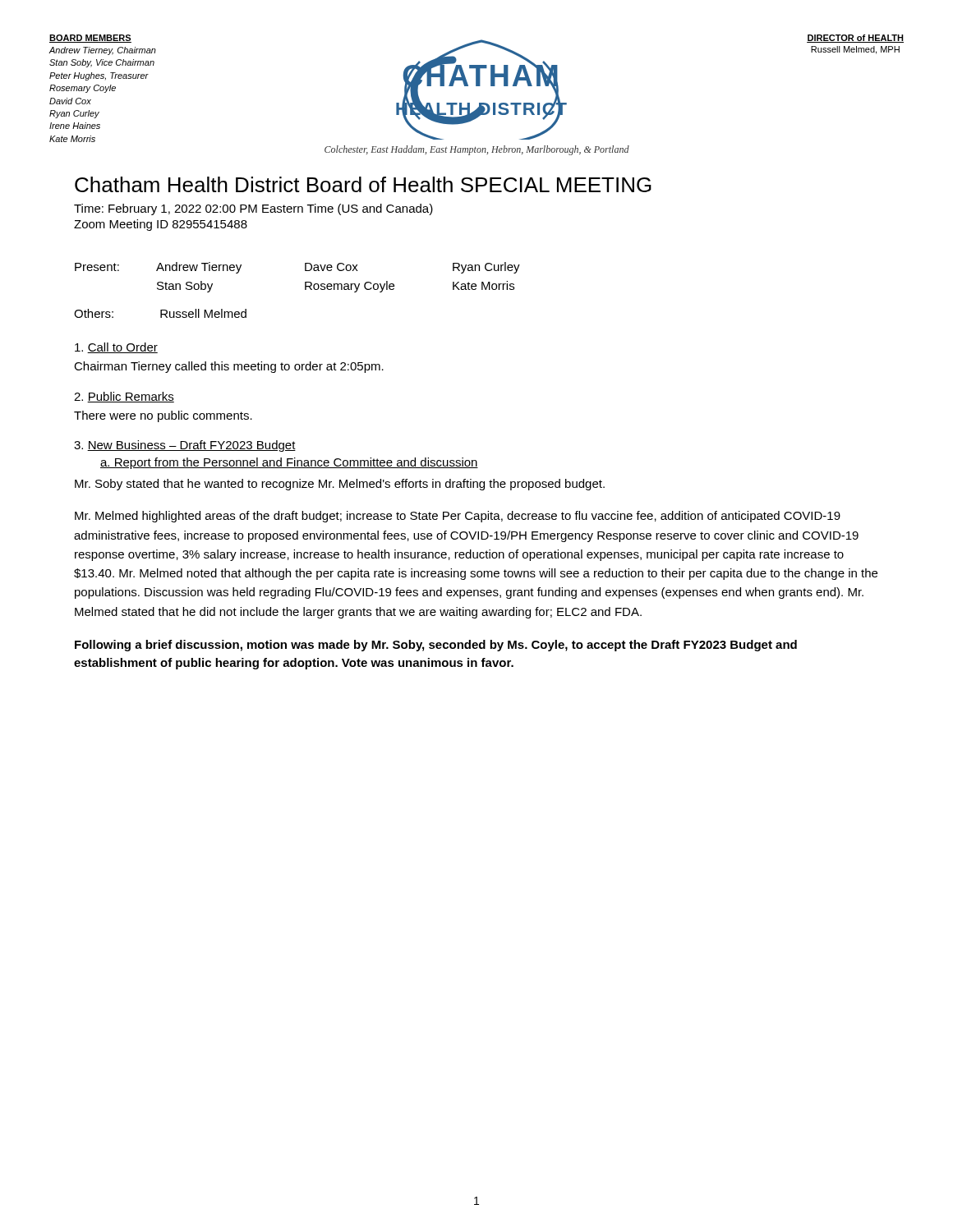Click on the block starting "Chairman Tierney called this meeting to order"
953x1232 pixels.
pyautogui.click(x=229, y=366)
